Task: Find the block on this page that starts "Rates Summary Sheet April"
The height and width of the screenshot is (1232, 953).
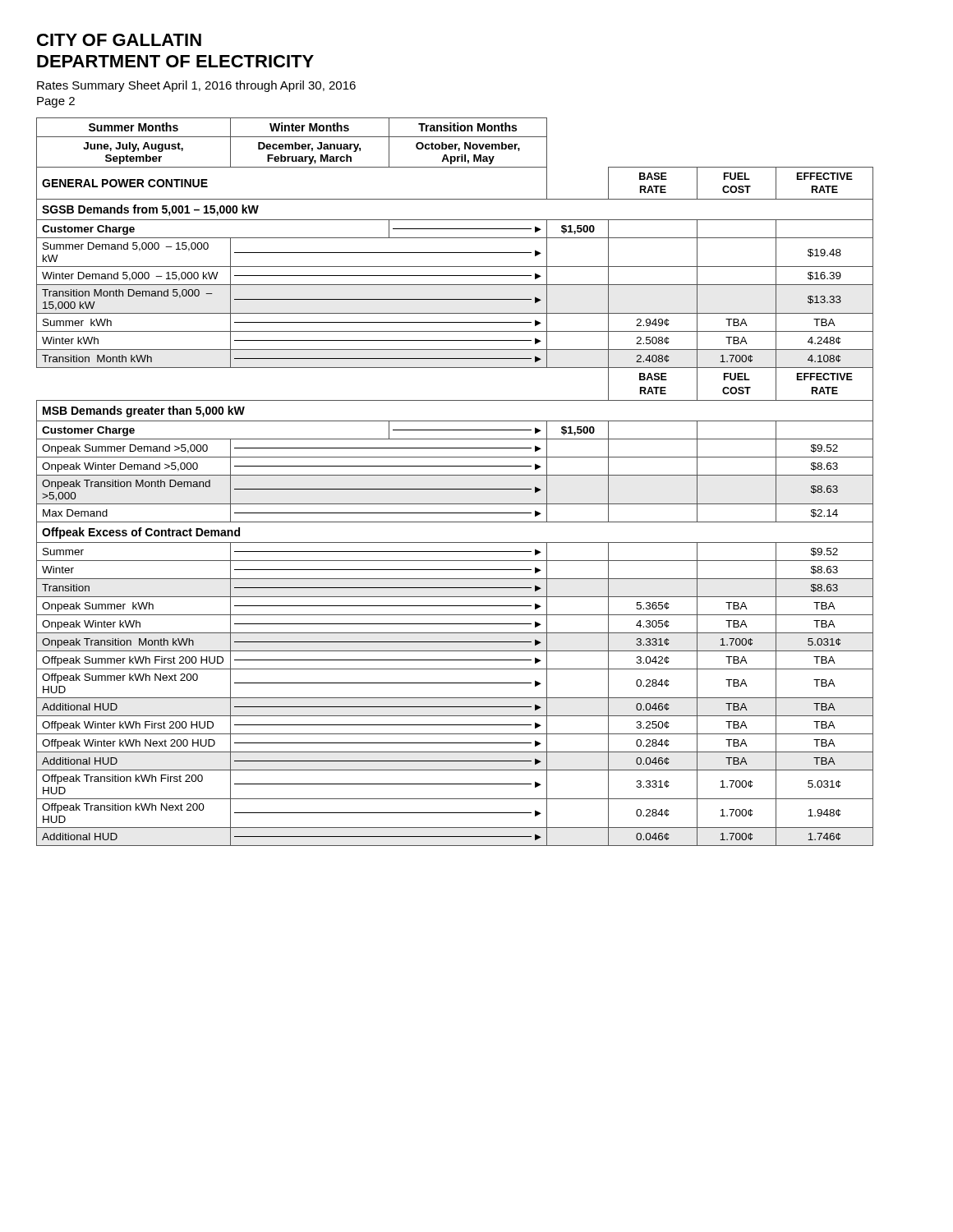Action: pyautogui.click(x=196, y=85)
